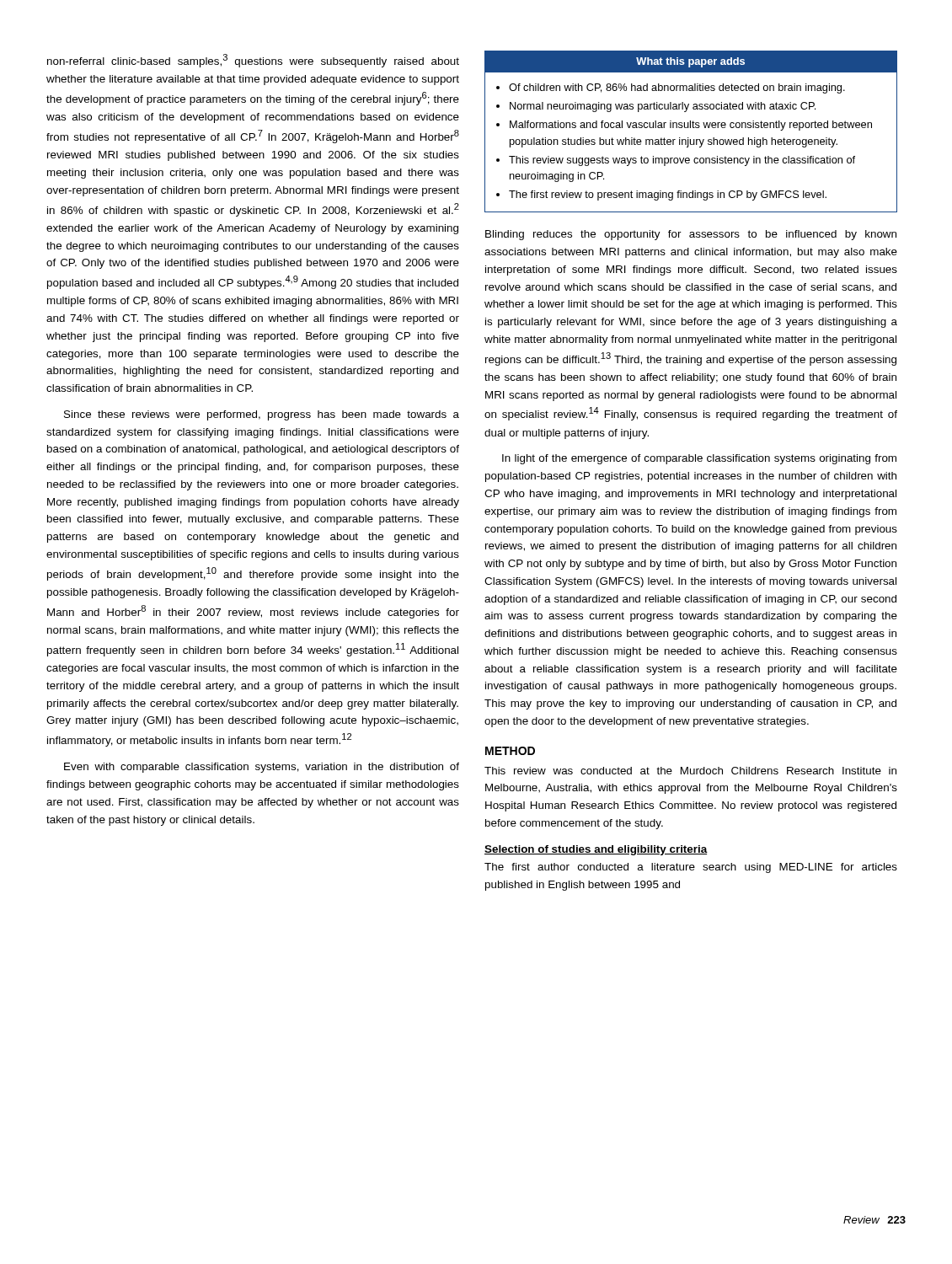The width and height of the screenshot is (952, 1264).
Task: Click the passage that begins "The first author conducted a literature search"
Action: point(691,876)
